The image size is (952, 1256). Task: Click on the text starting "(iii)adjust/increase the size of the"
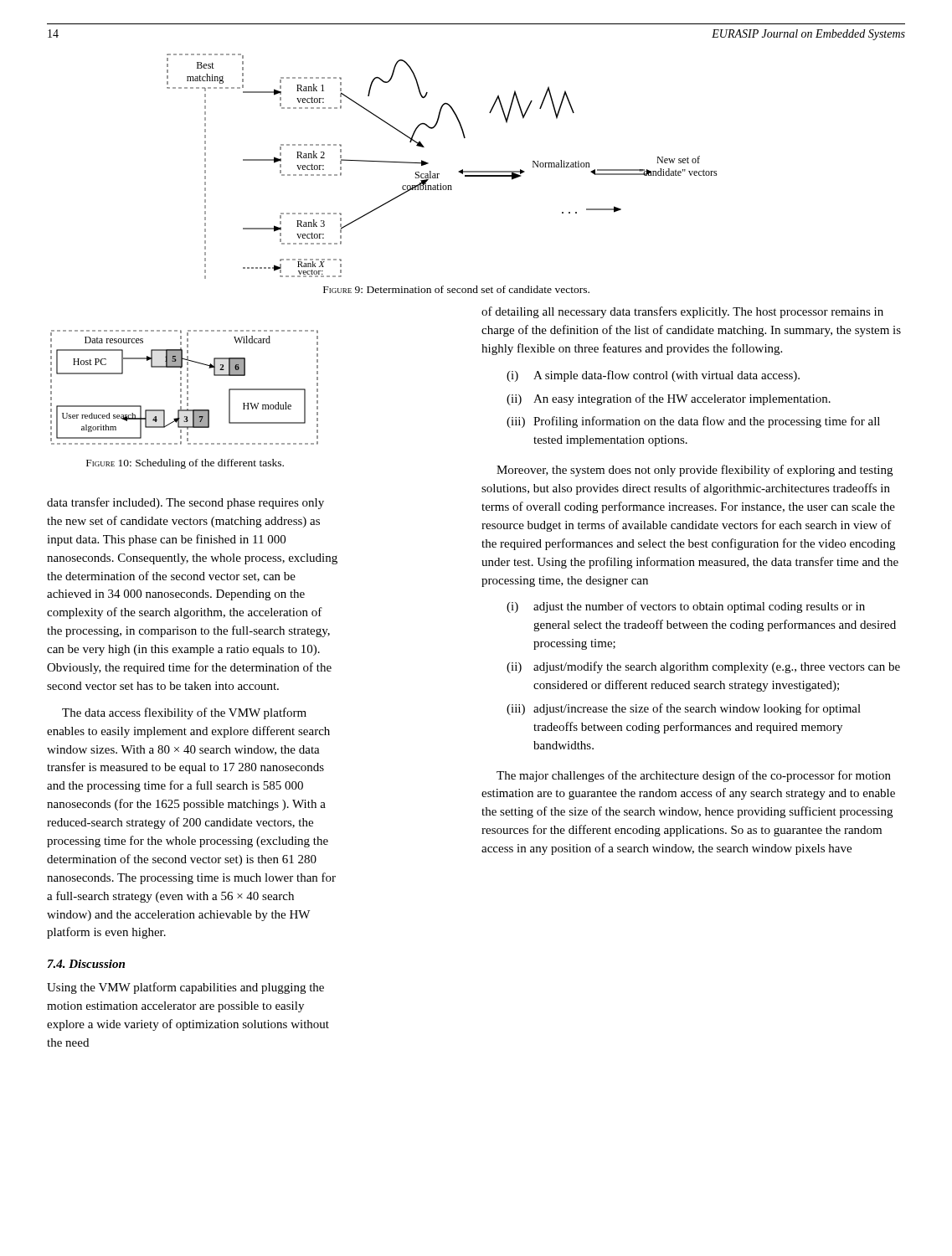pos(706,727)
